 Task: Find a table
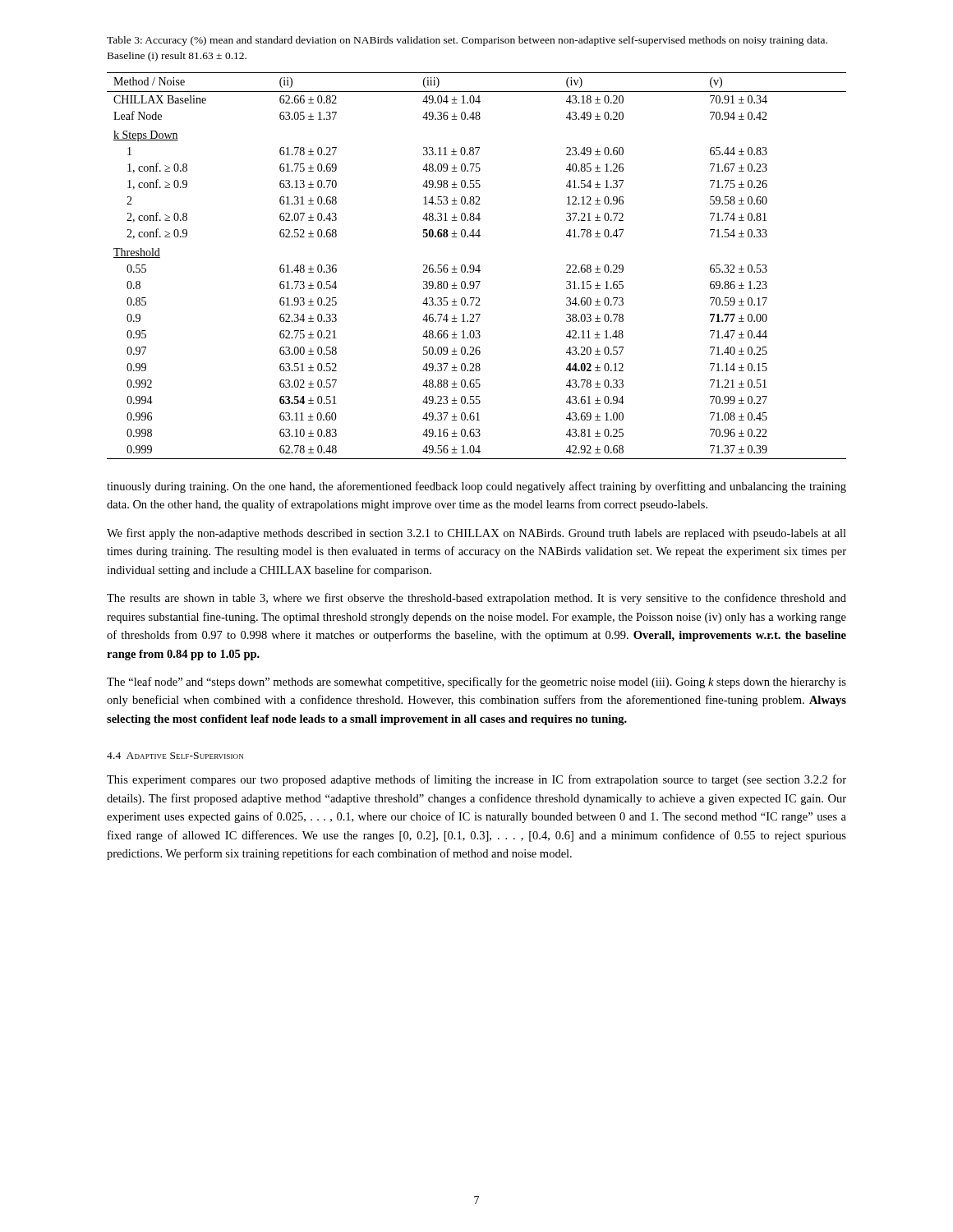click(x=476, y=265)
